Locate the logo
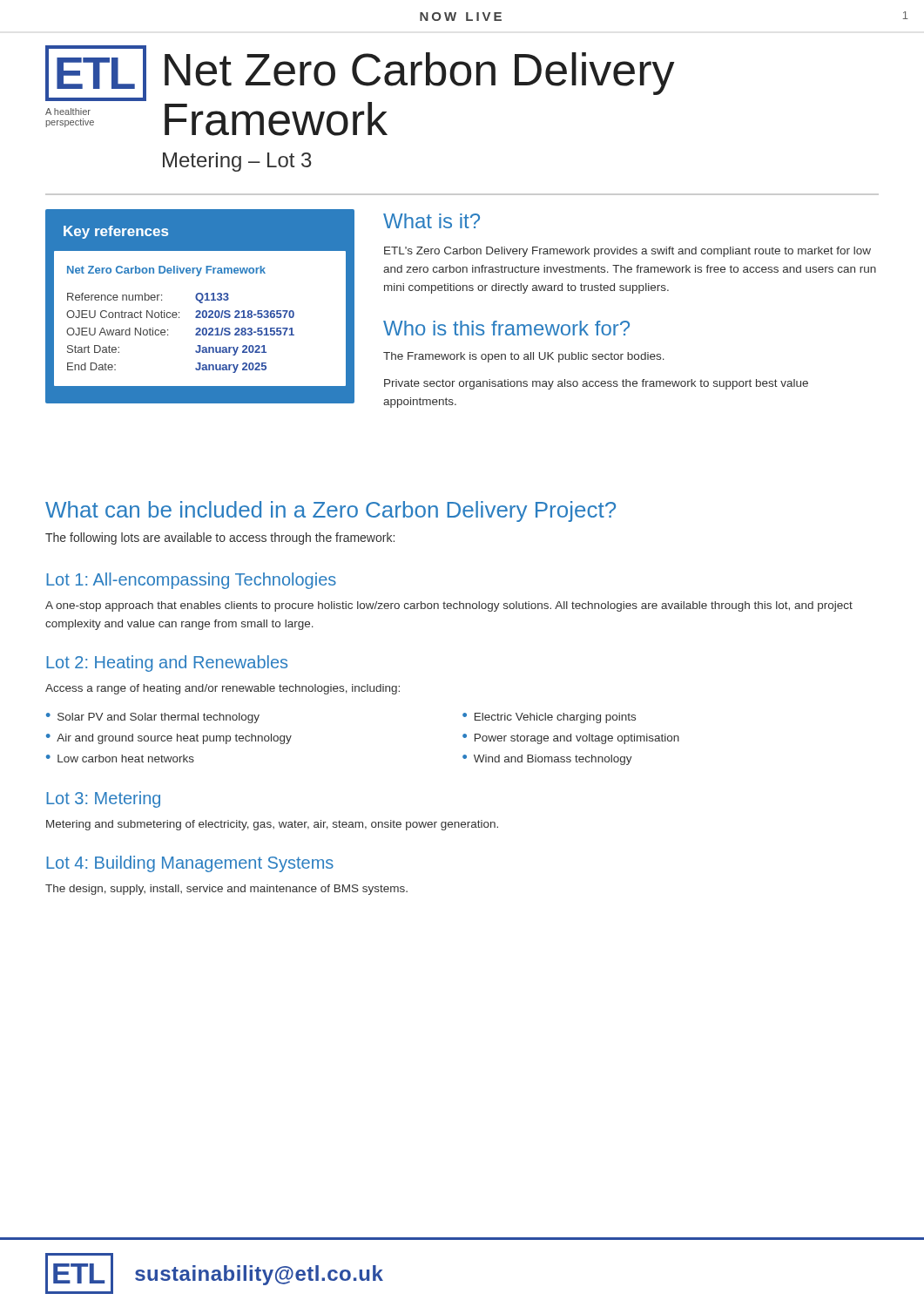 [89, 86]
